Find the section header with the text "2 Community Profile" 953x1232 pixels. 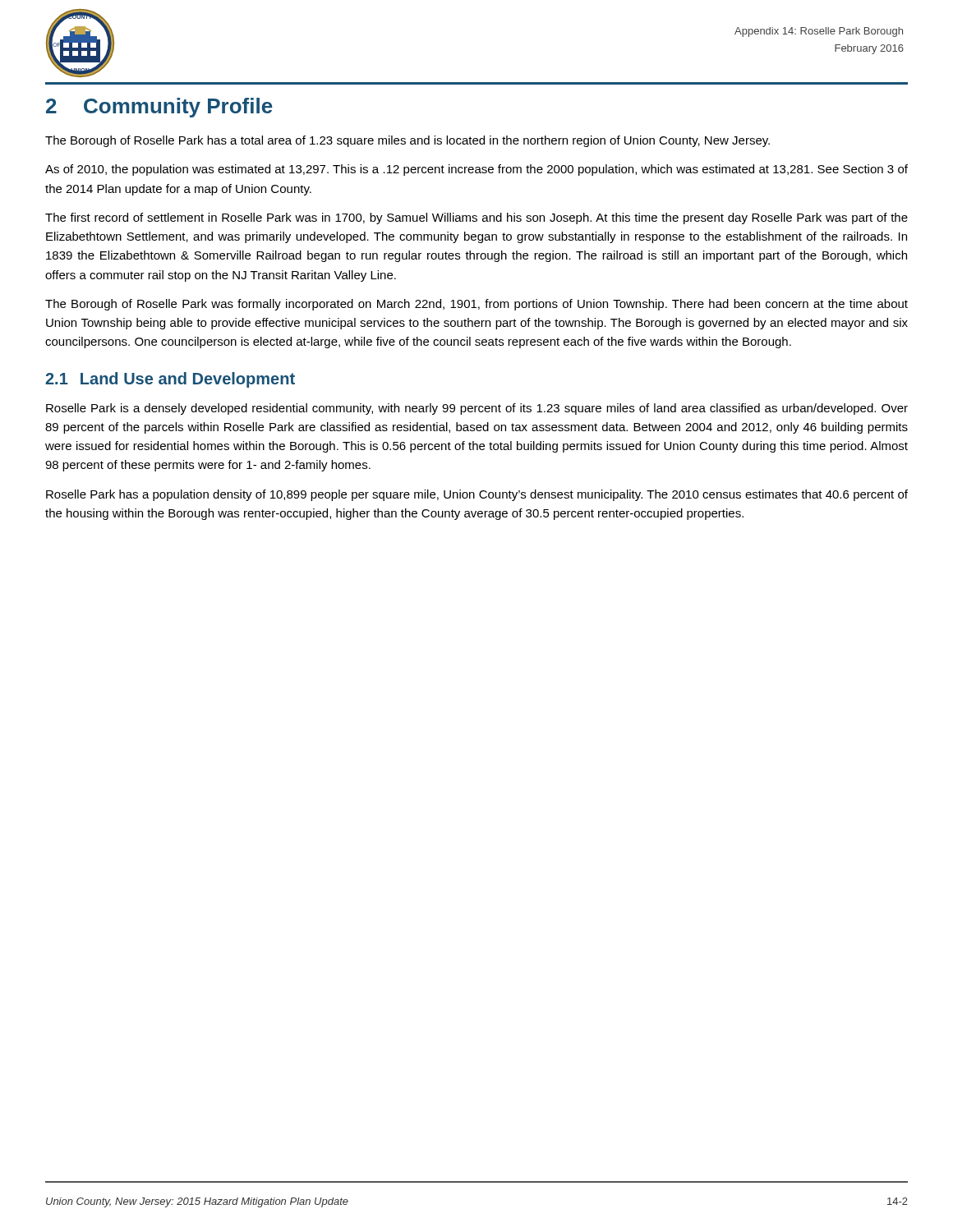click(159, 106)
